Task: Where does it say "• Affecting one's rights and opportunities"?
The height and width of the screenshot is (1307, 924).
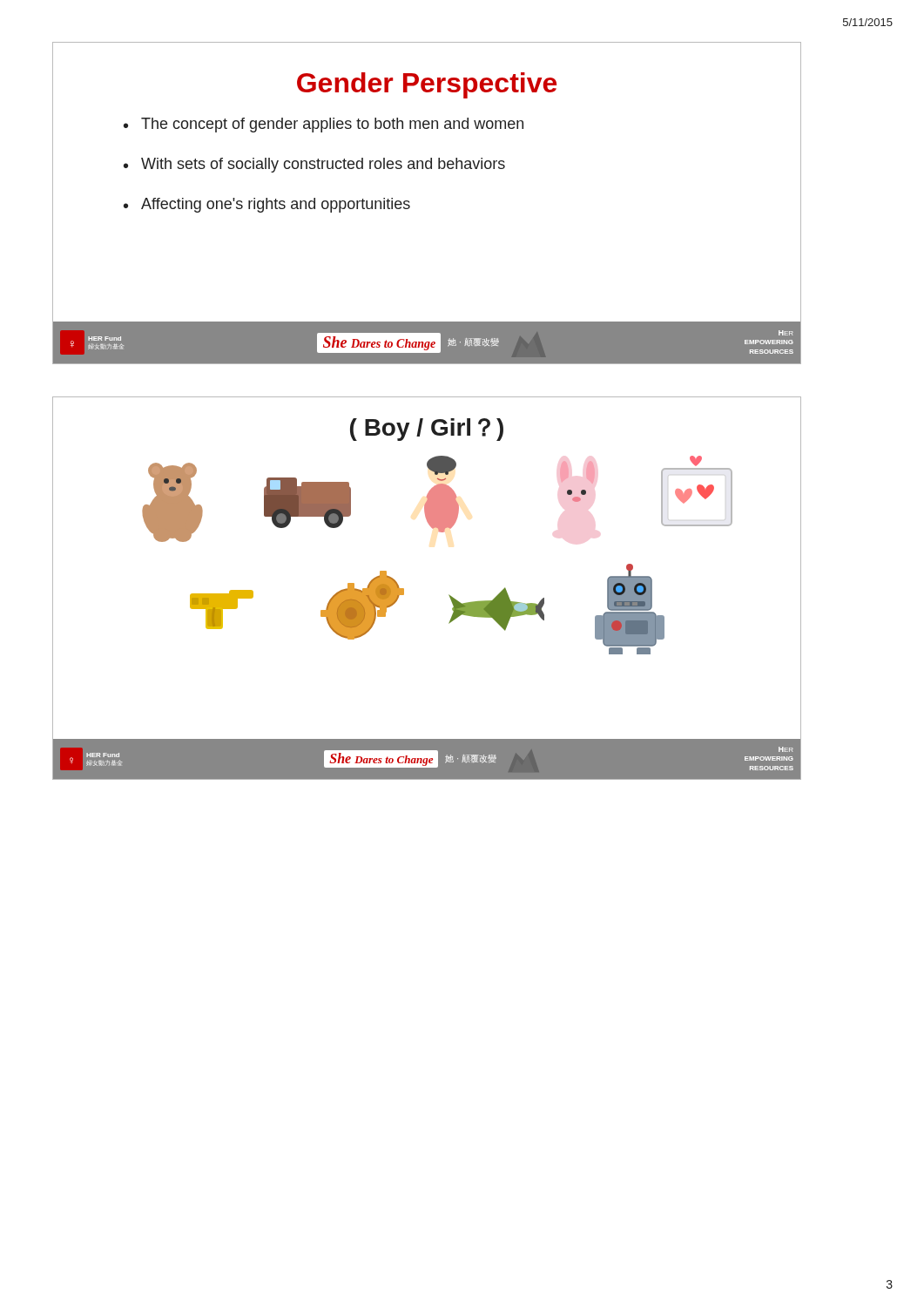Action: point(267,206)
